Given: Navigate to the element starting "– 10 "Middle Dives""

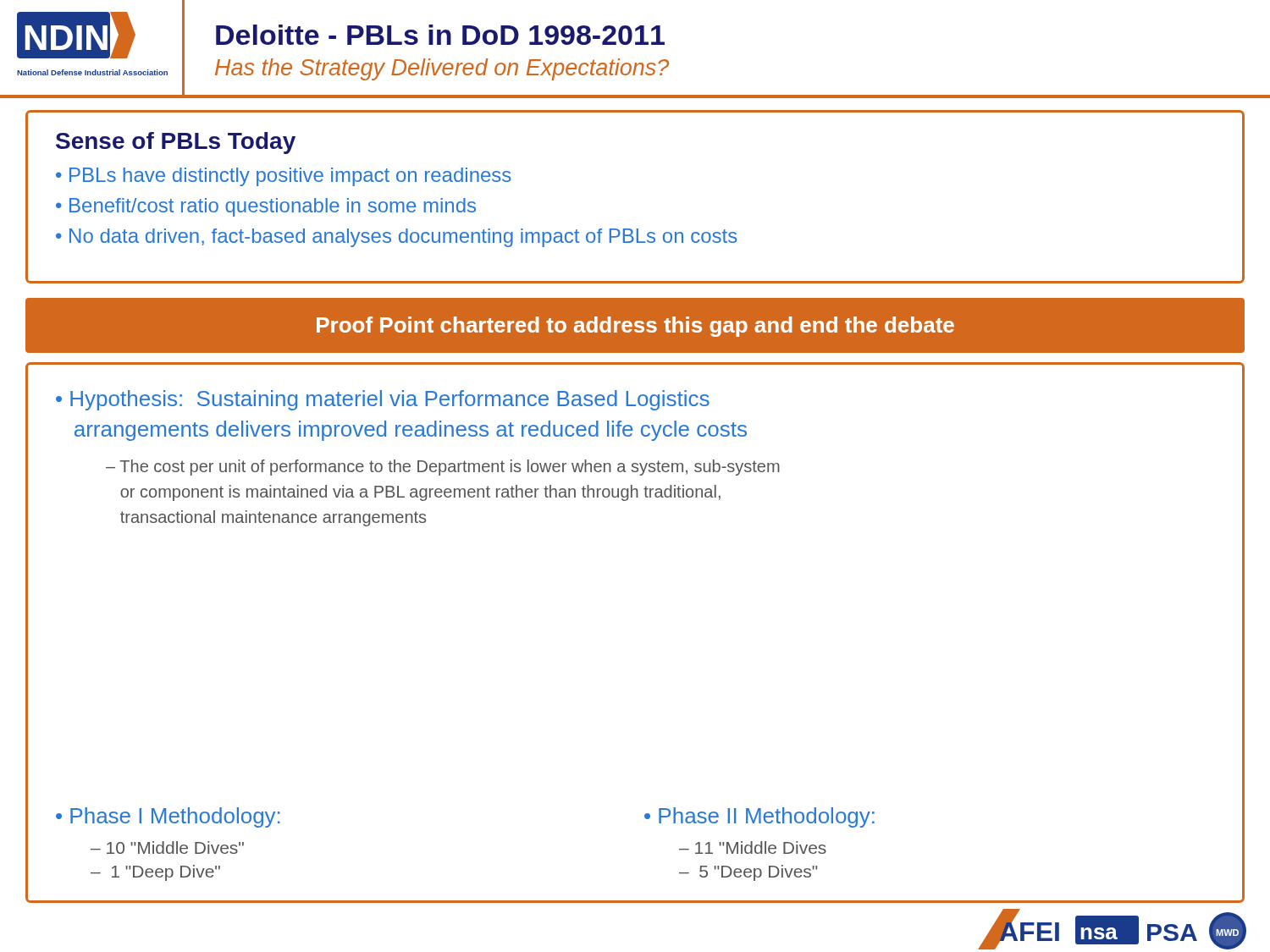Looking at the screenshot, I should coord(168,847).
